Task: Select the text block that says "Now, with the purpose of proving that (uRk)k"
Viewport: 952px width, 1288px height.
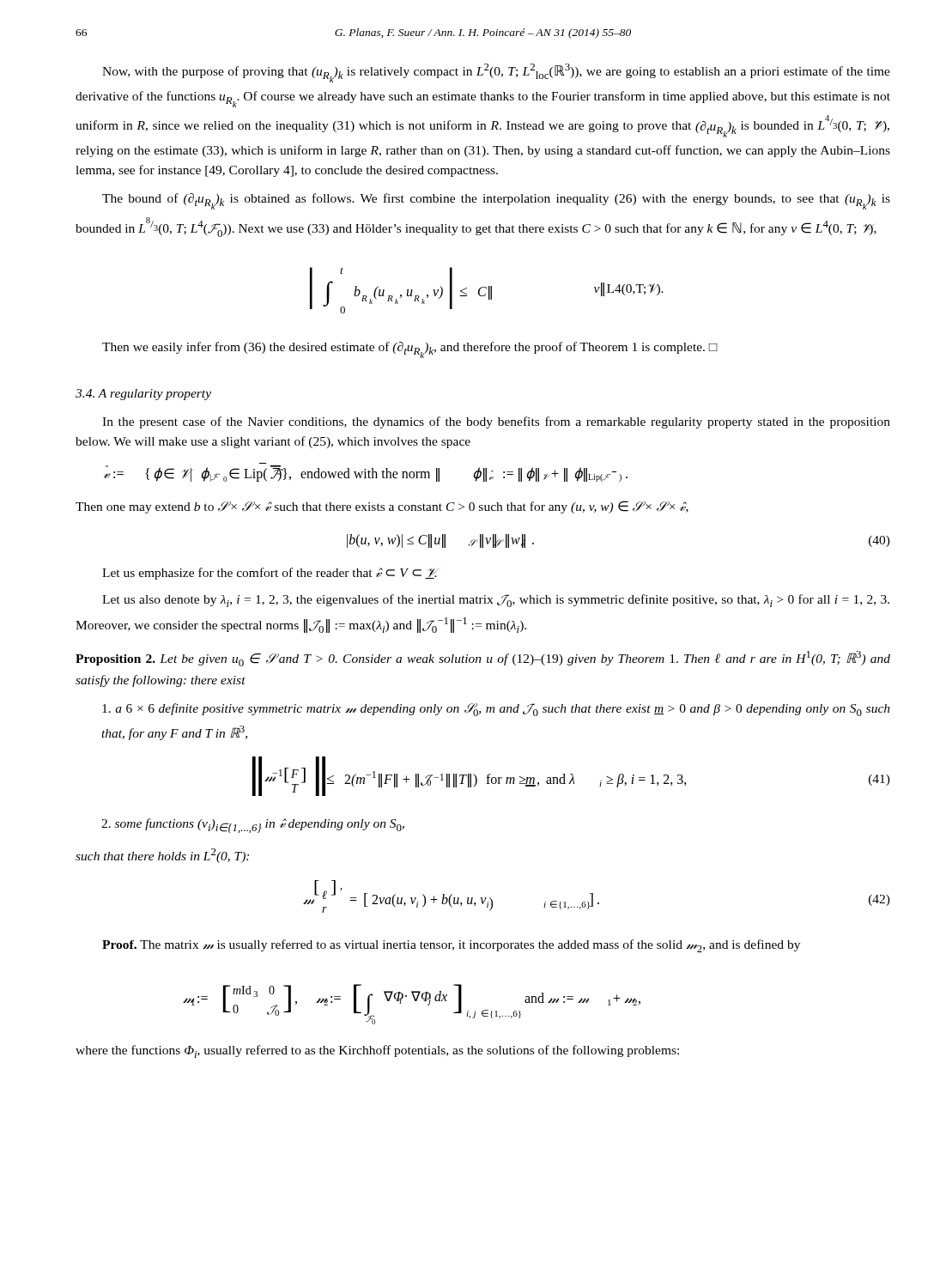Action: pyautogui.click(x=483, y=119)
